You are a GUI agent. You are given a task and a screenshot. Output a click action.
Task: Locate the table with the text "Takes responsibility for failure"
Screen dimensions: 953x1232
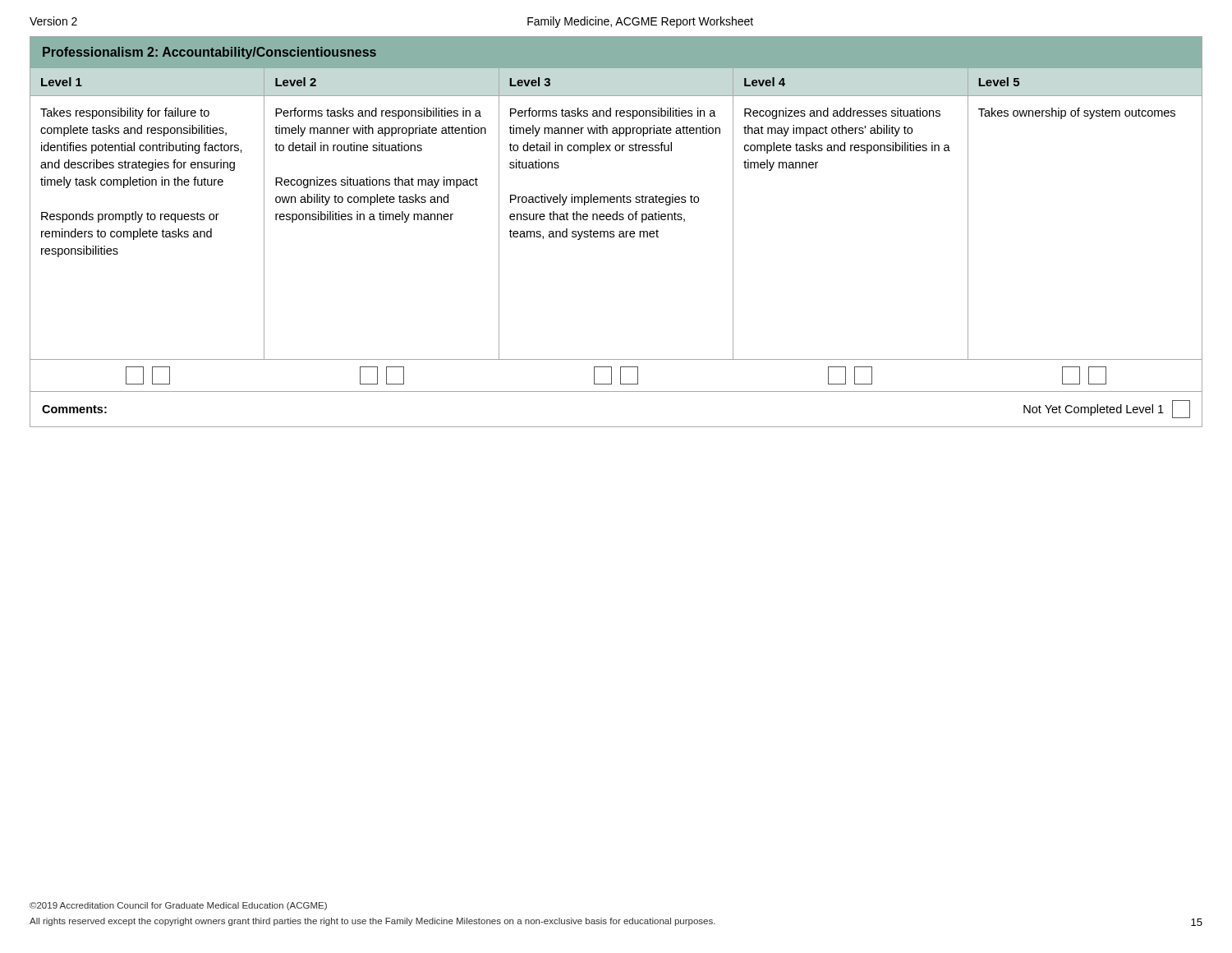tap(616, 227)
